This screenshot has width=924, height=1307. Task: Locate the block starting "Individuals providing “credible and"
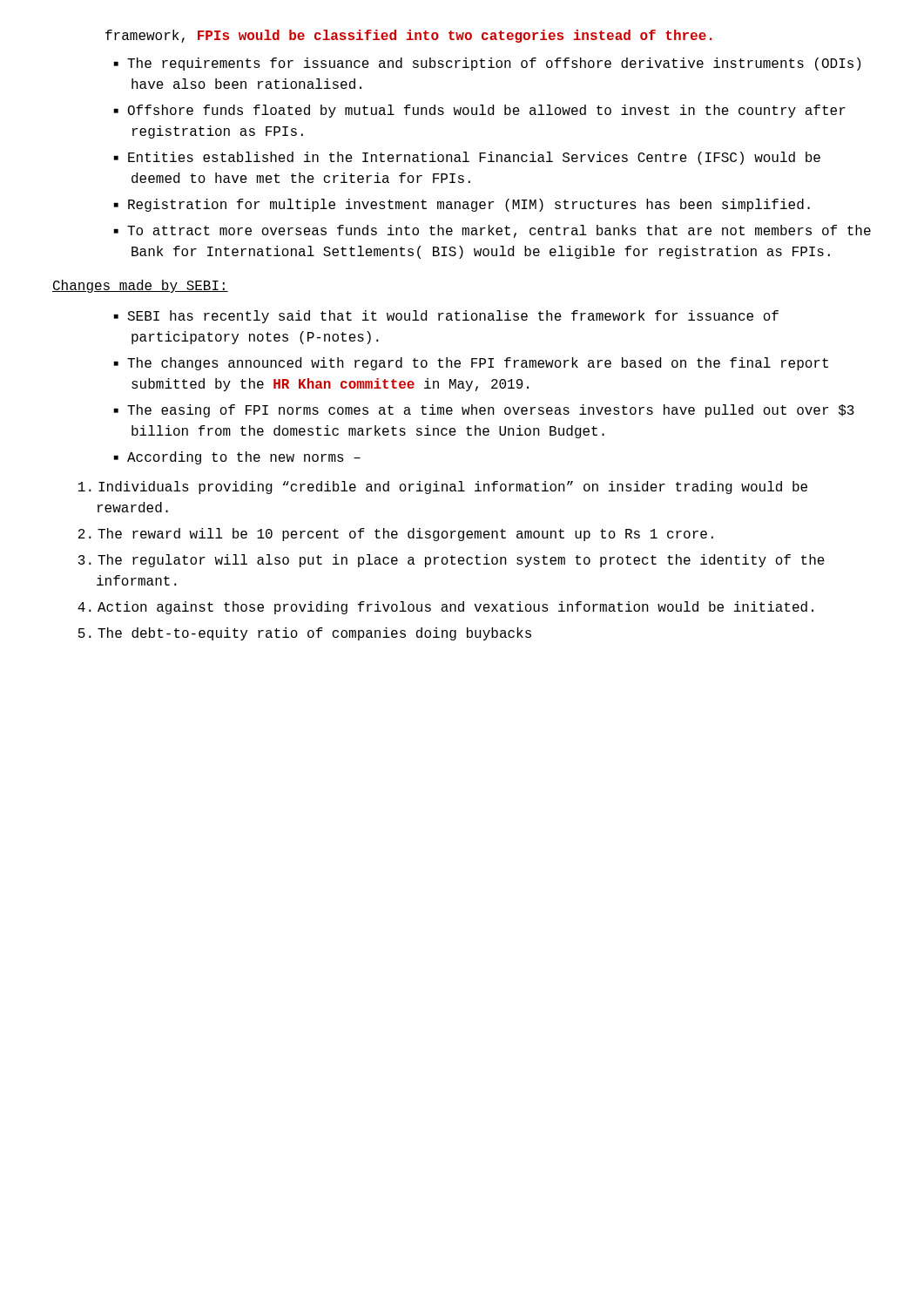(x=462, y=498)
